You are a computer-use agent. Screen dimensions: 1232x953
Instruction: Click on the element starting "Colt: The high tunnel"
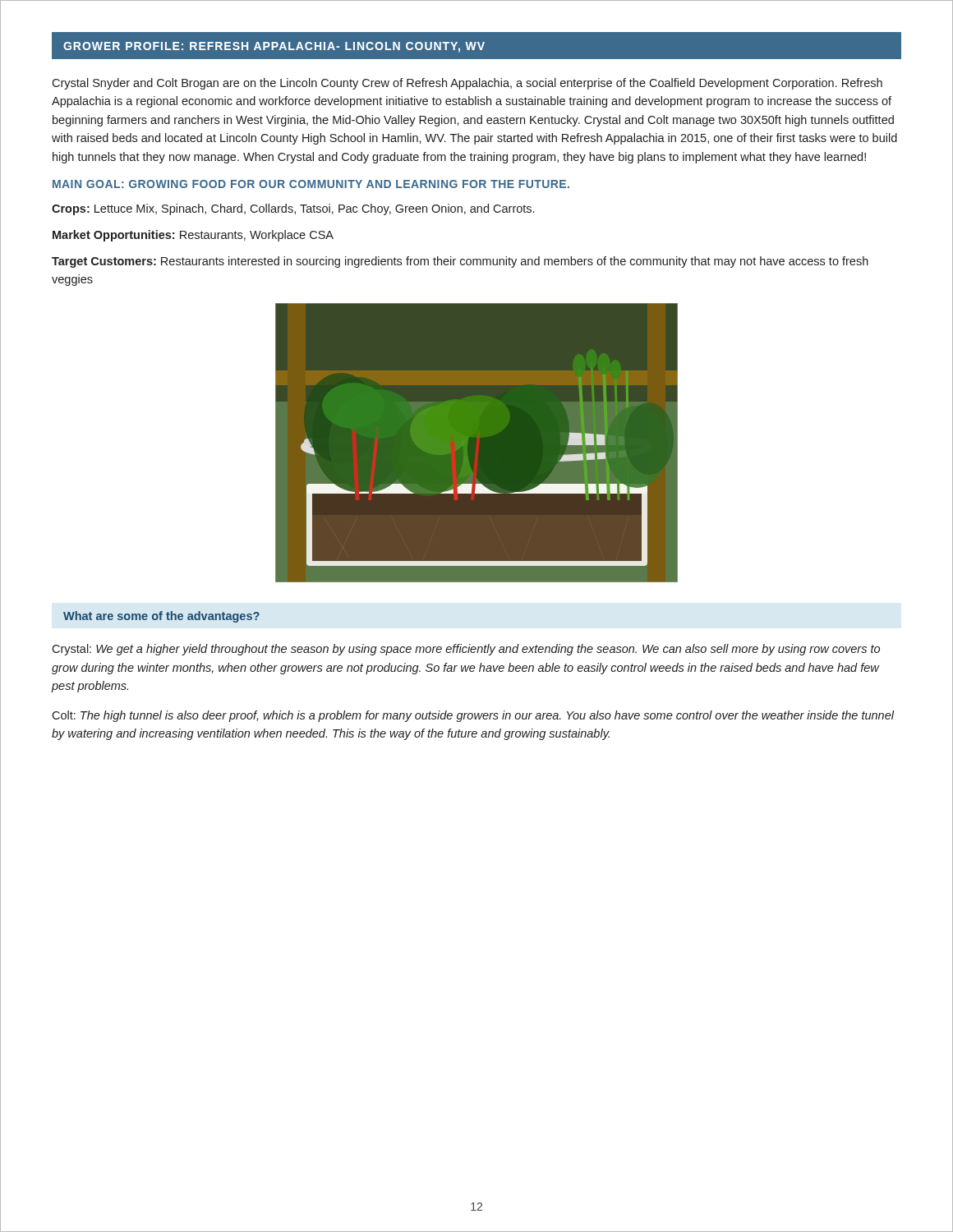pos(473,724)
